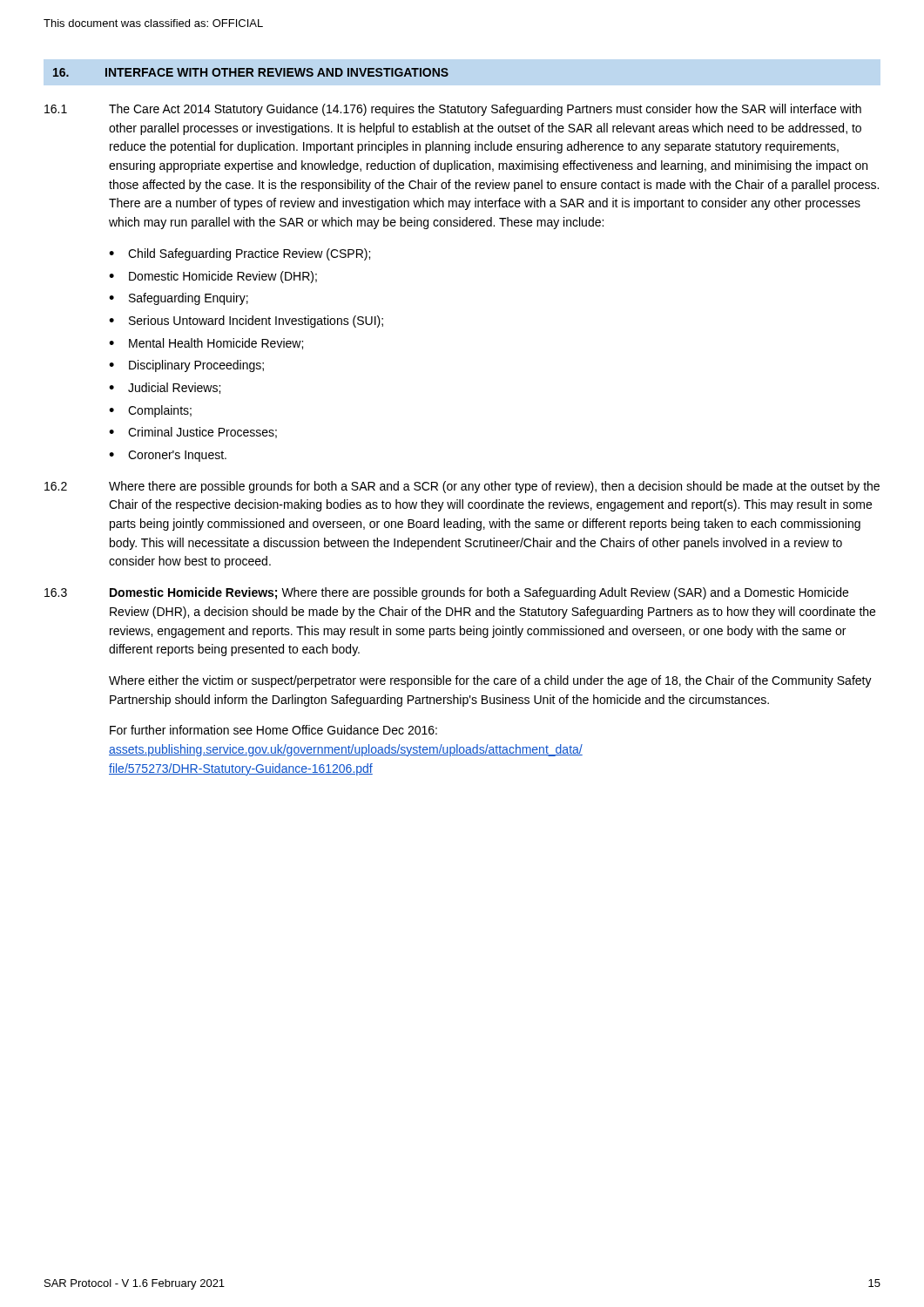Click the passage that begins "3 Domestic Homicide"
Screen dimensions: 1307x924
pos(462,622)
